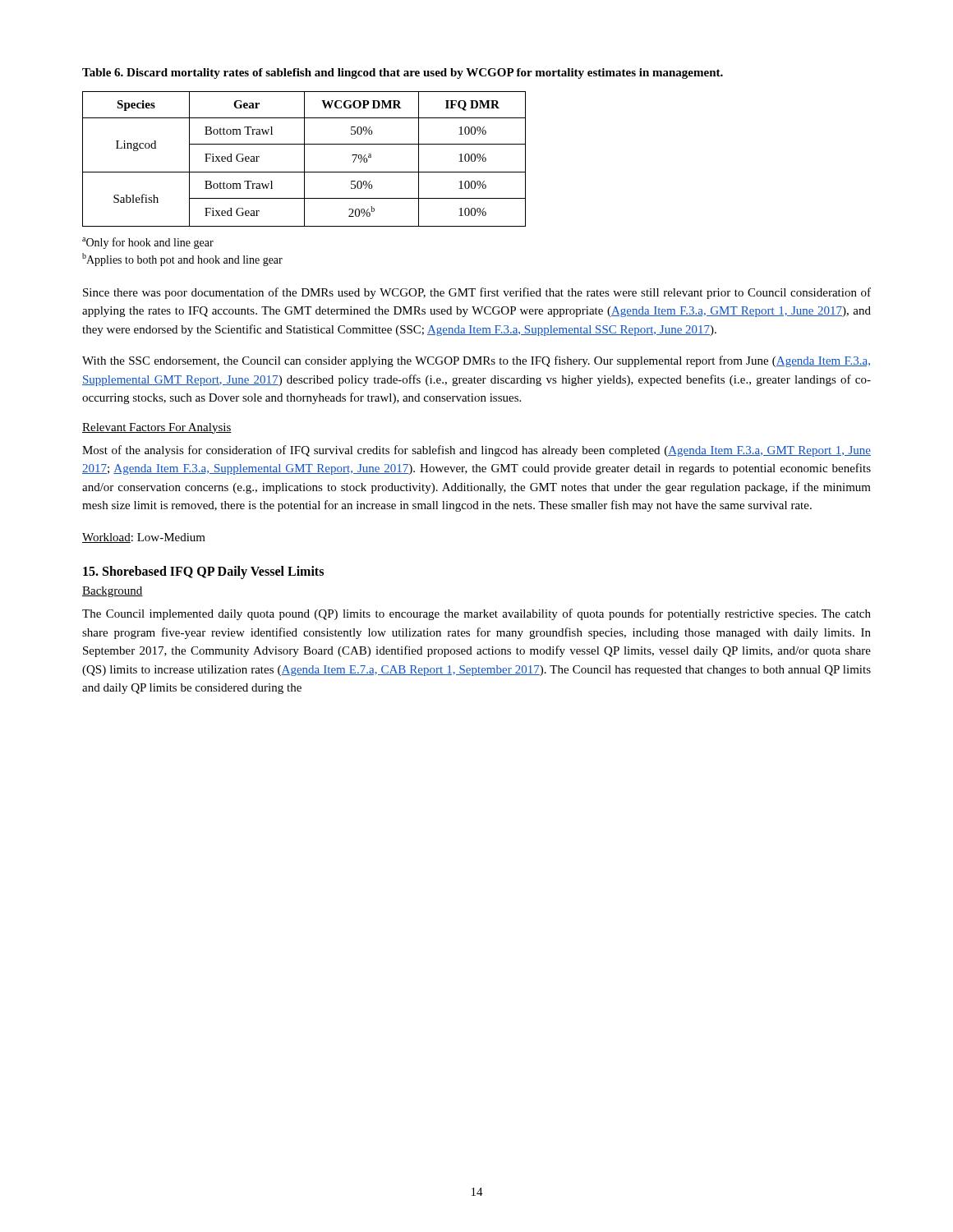Select the caption that reads "Table 6. Discard mortality rates of sablefish and"
The width and height of the screenshot is (953, 1232).
(403, 72)
